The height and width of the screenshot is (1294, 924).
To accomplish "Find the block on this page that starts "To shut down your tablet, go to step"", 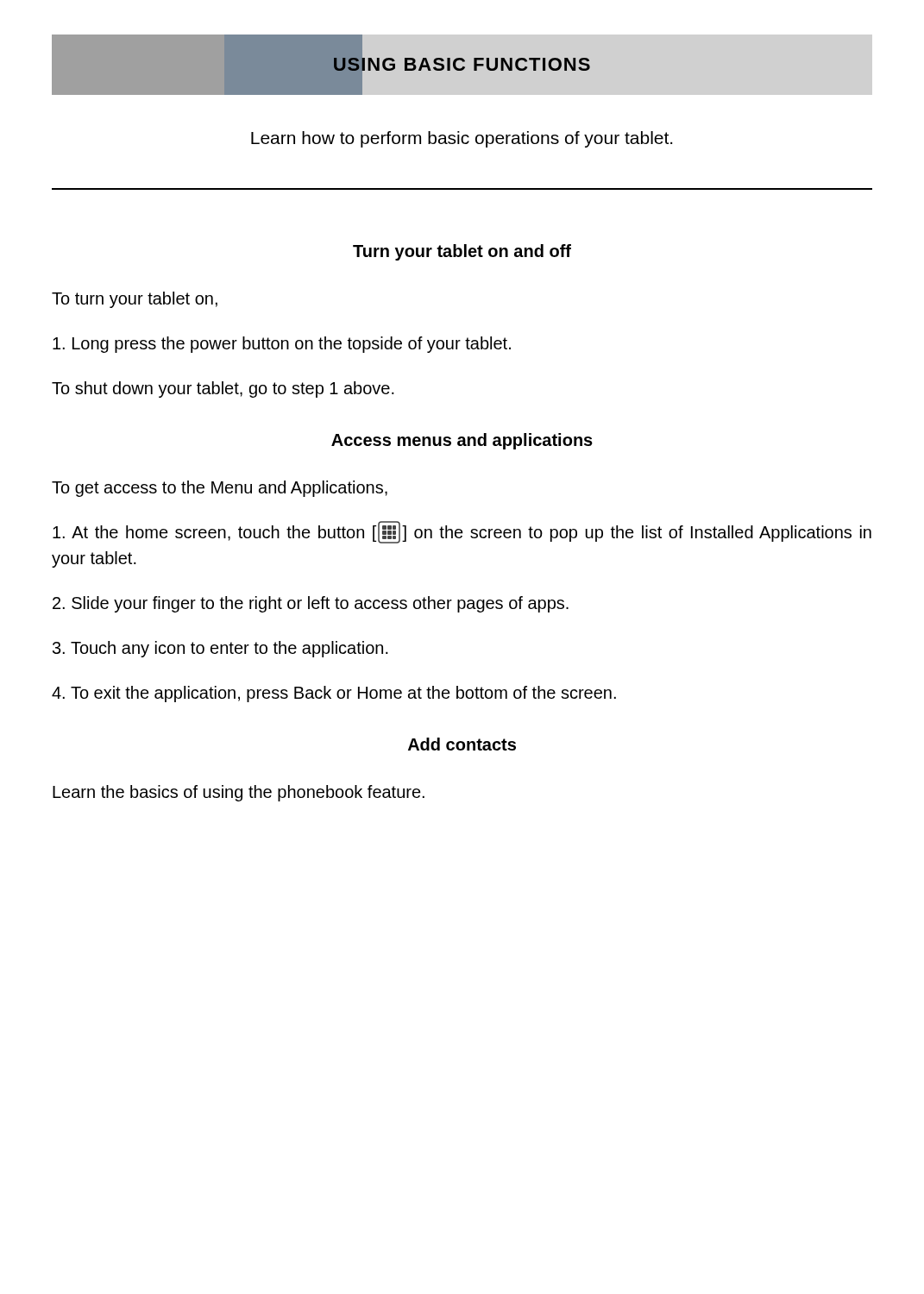I will 223,388.
